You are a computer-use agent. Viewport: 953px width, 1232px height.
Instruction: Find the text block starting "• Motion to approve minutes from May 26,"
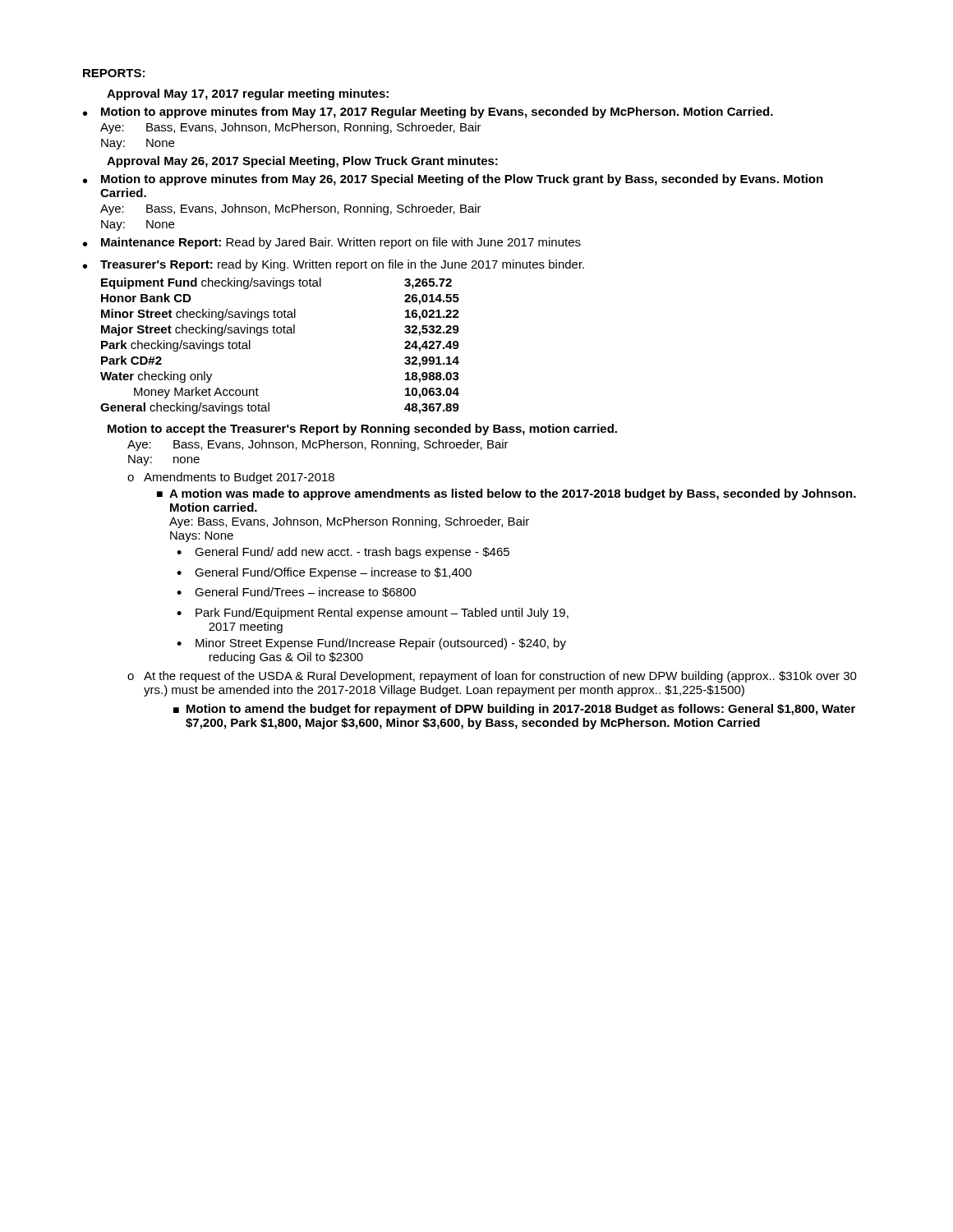[476, 202]
